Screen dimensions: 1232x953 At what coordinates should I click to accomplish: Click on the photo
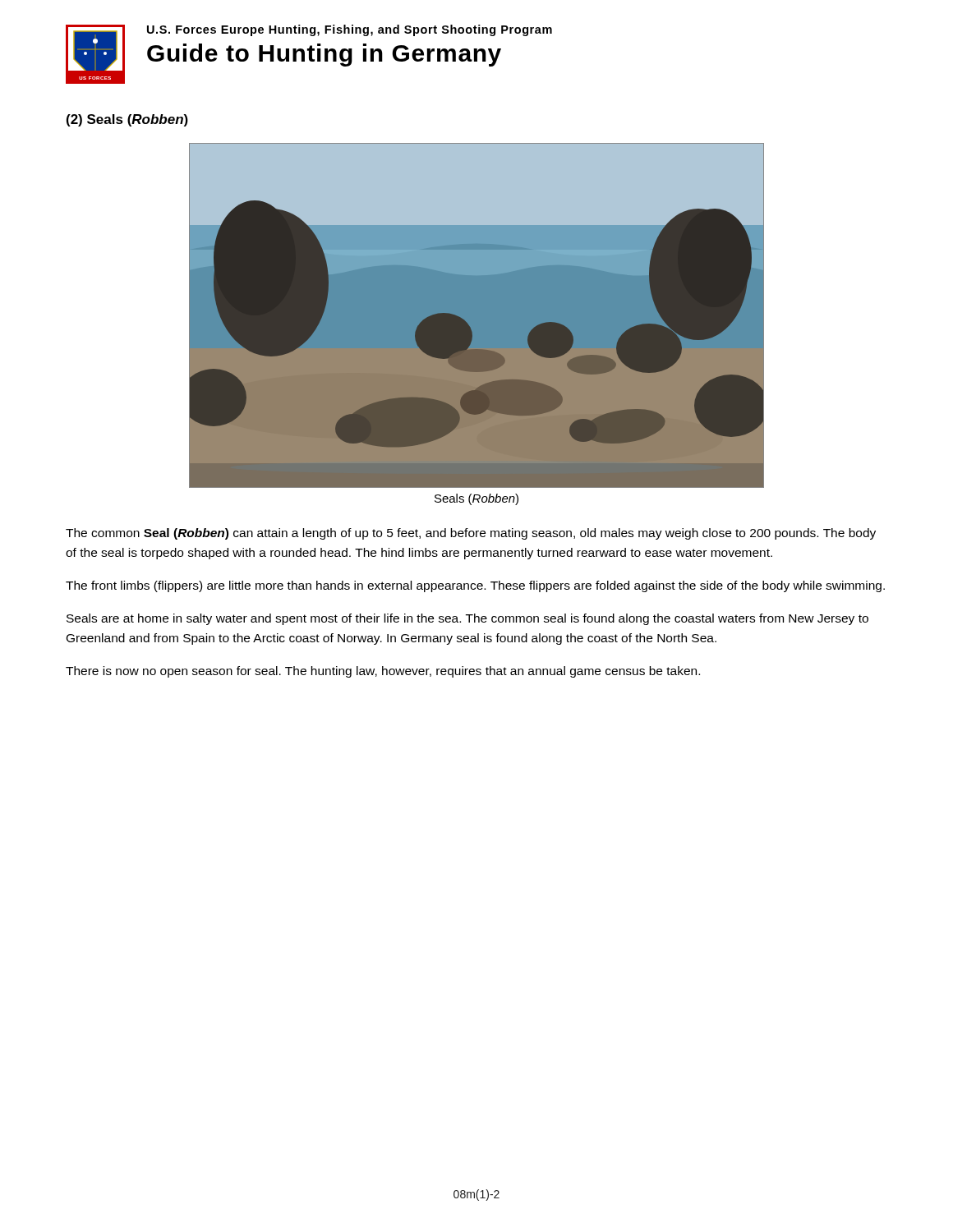(476, 317)
